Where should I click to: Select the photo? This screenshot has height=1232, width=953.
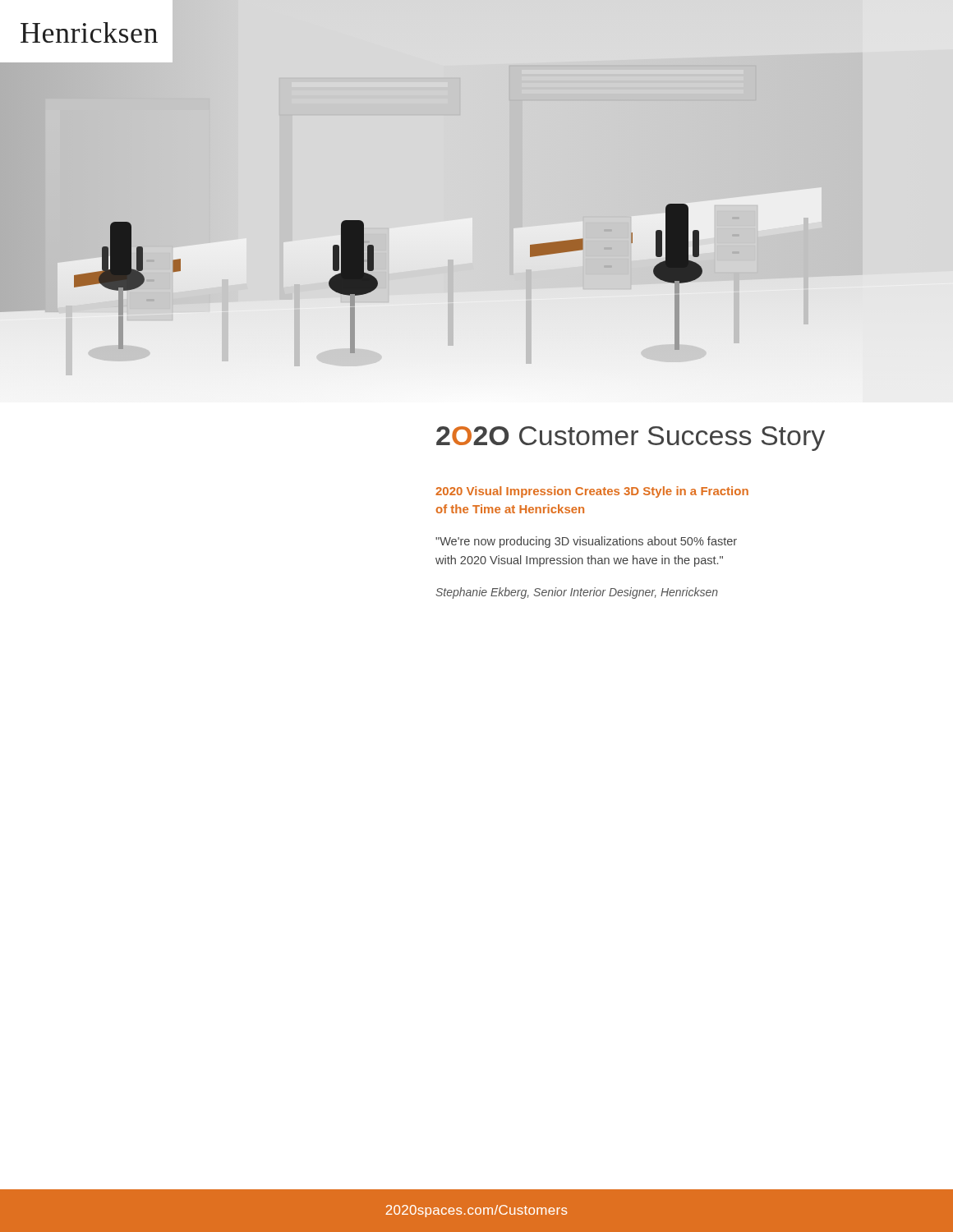(x=476, y=201)
